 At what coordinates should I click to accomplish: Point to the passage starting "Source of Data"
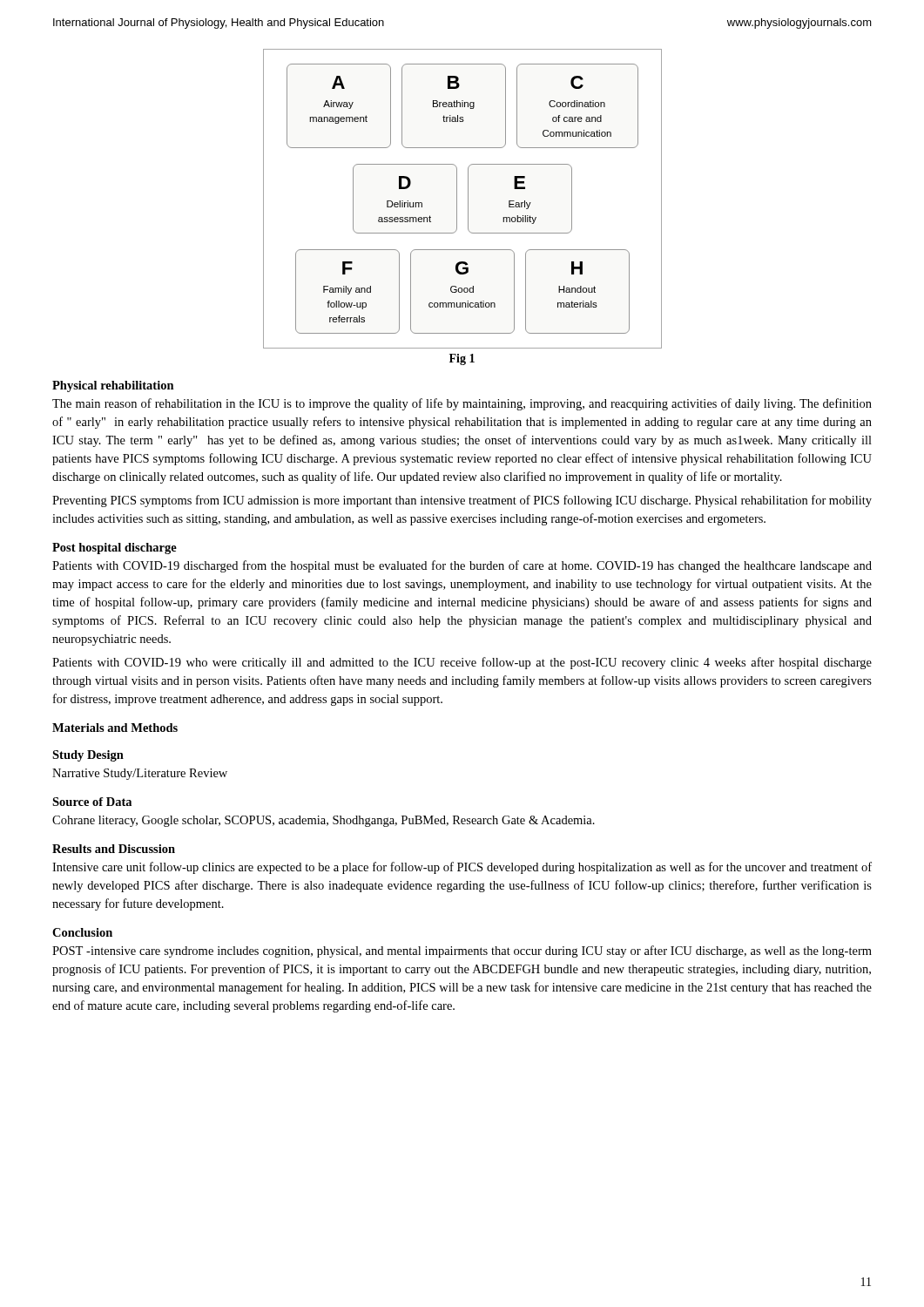click(x=92, y=801)
